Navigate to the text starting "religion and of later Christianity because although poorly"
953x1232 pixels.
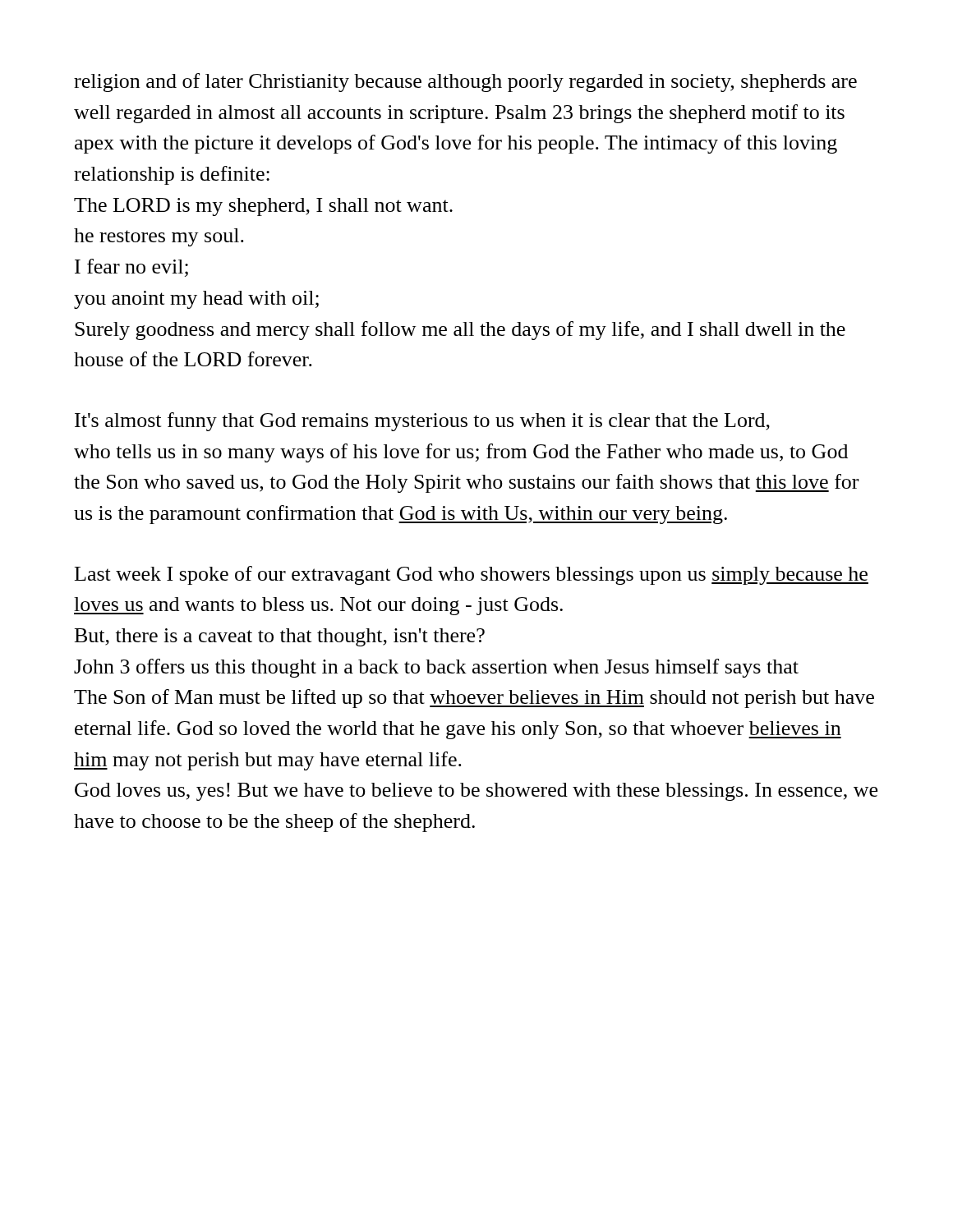pos(465,83)
